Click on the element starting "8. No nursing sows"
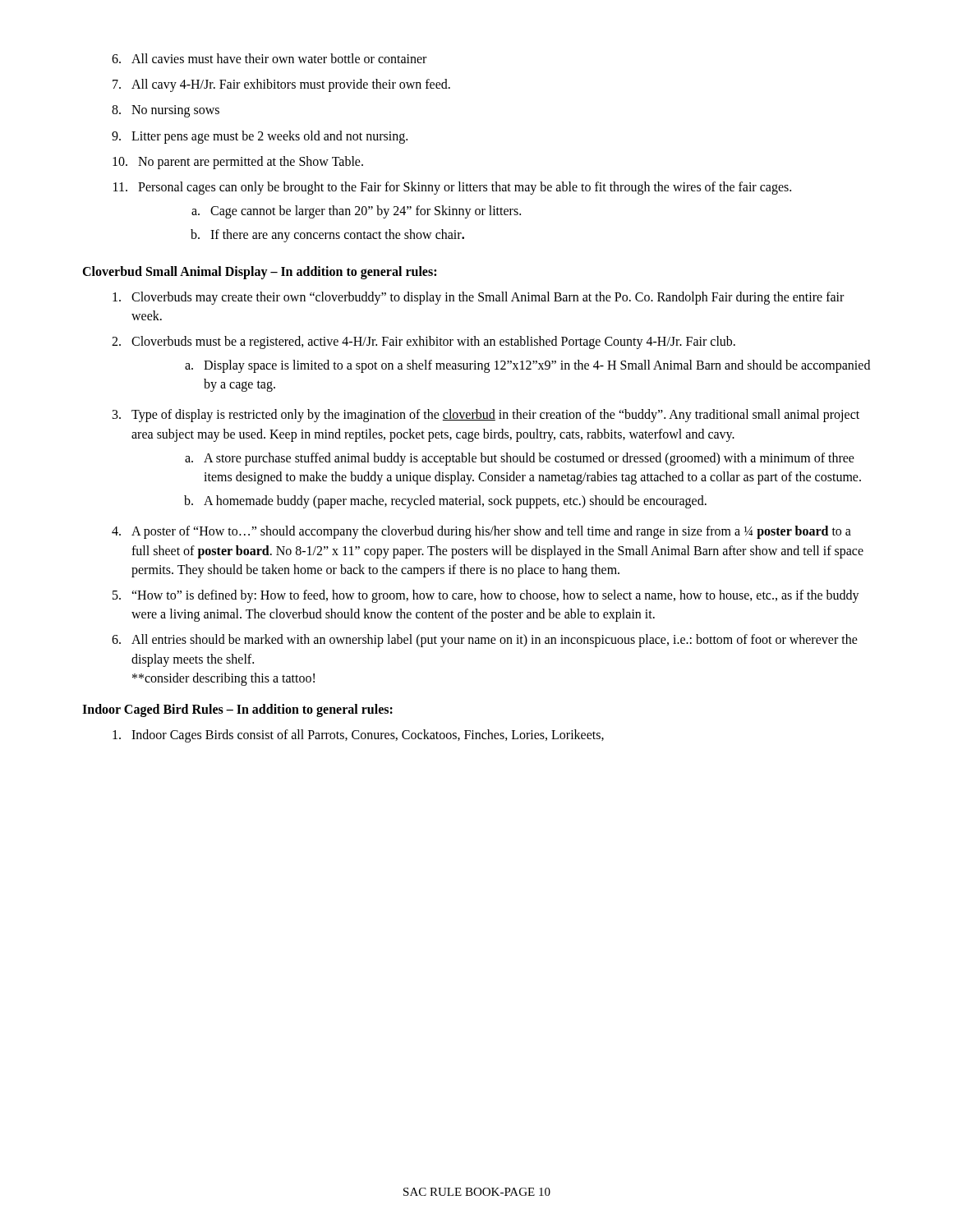953x1232 pixels. pyautogui.click(x=166, y=111)
